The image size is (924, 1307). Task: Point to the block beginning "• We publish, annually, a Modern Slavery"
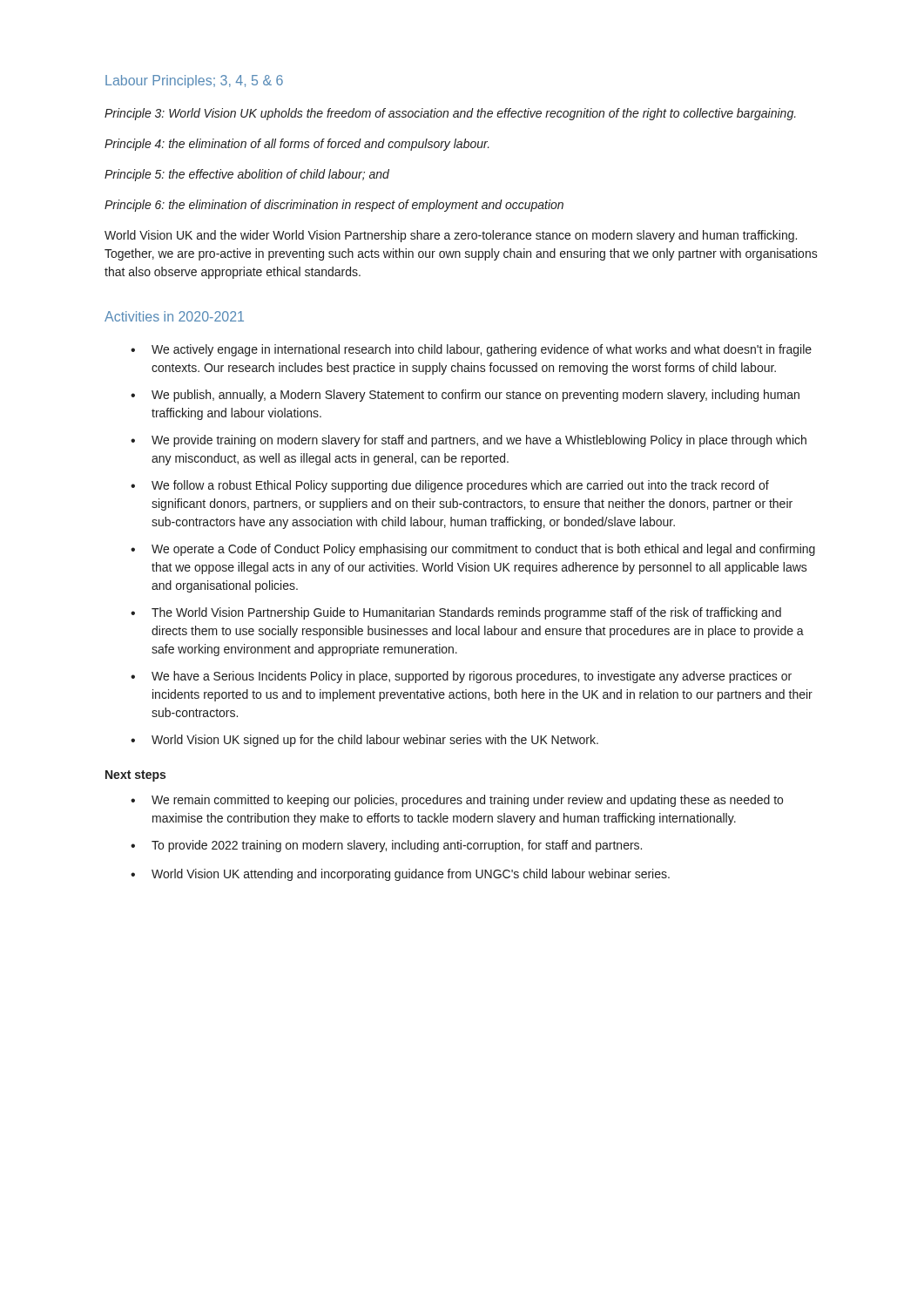tap(475, 404)
